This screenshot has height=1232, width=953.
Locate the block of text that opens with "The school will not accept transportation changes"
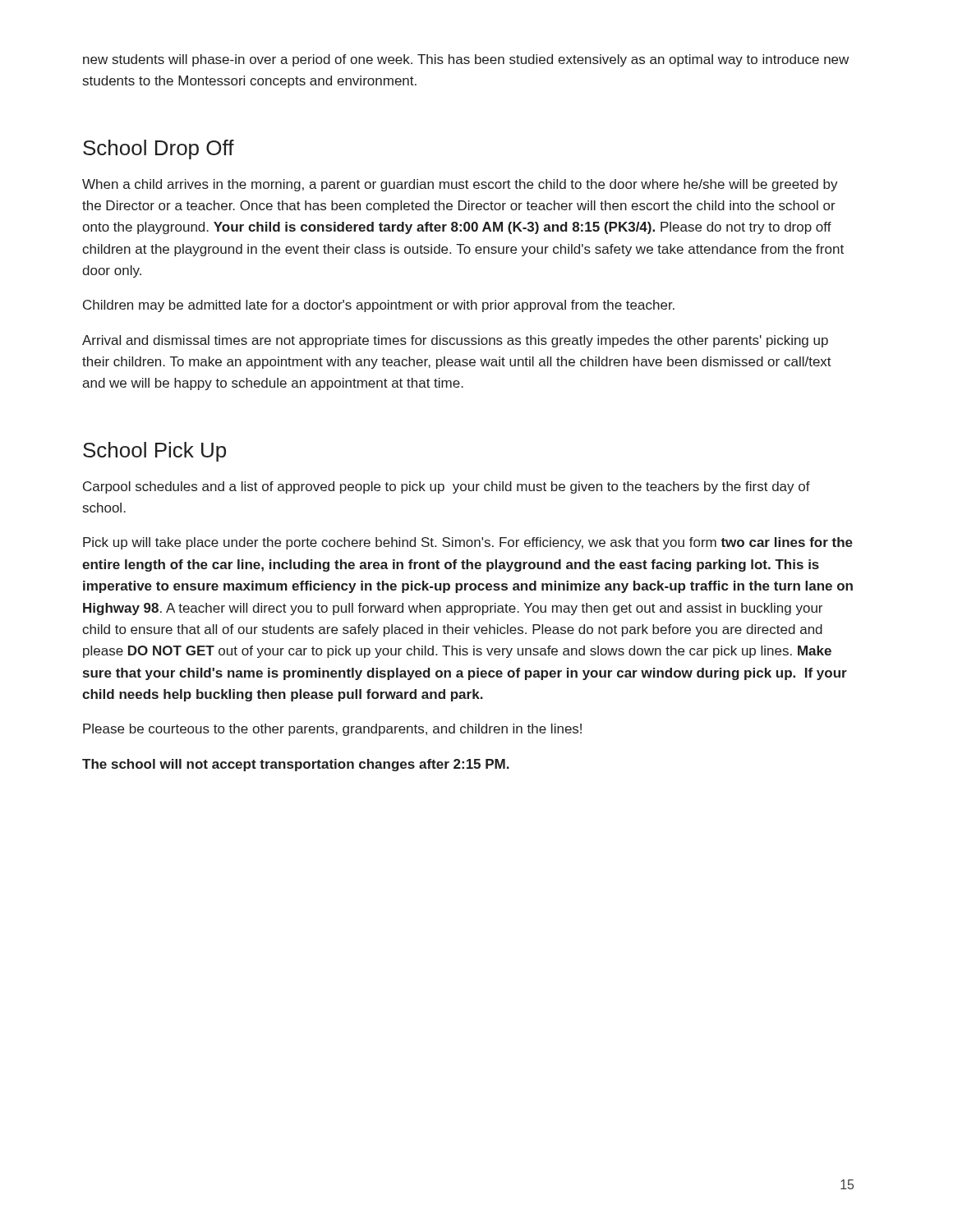click(296, 764)
